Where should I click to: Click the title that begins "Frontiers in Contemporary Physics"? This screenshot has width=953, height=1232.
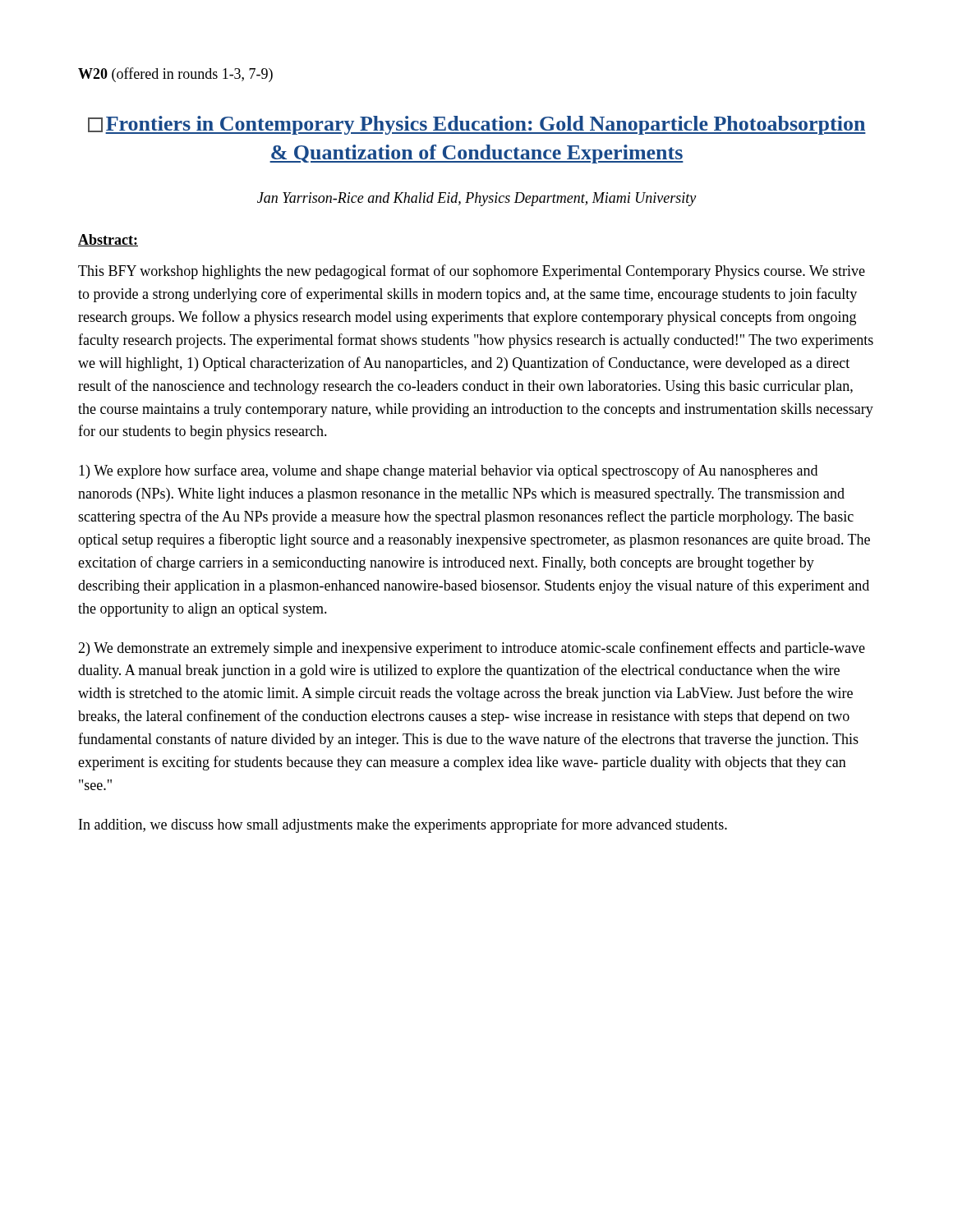[x=476, y=138]
